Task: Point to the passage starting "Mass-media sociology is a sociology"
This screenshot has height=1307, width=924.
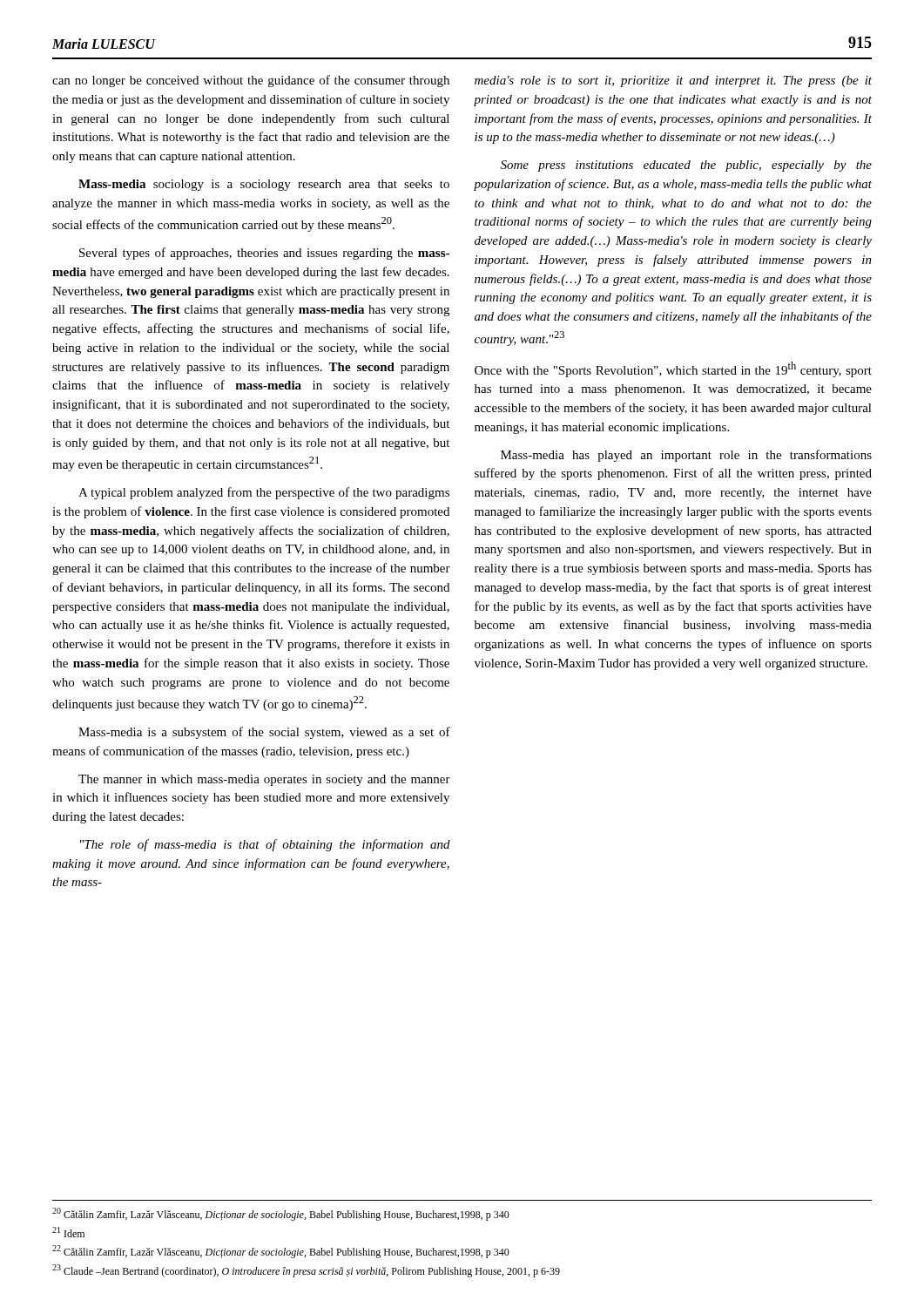Action: click(x=251, y=205)
